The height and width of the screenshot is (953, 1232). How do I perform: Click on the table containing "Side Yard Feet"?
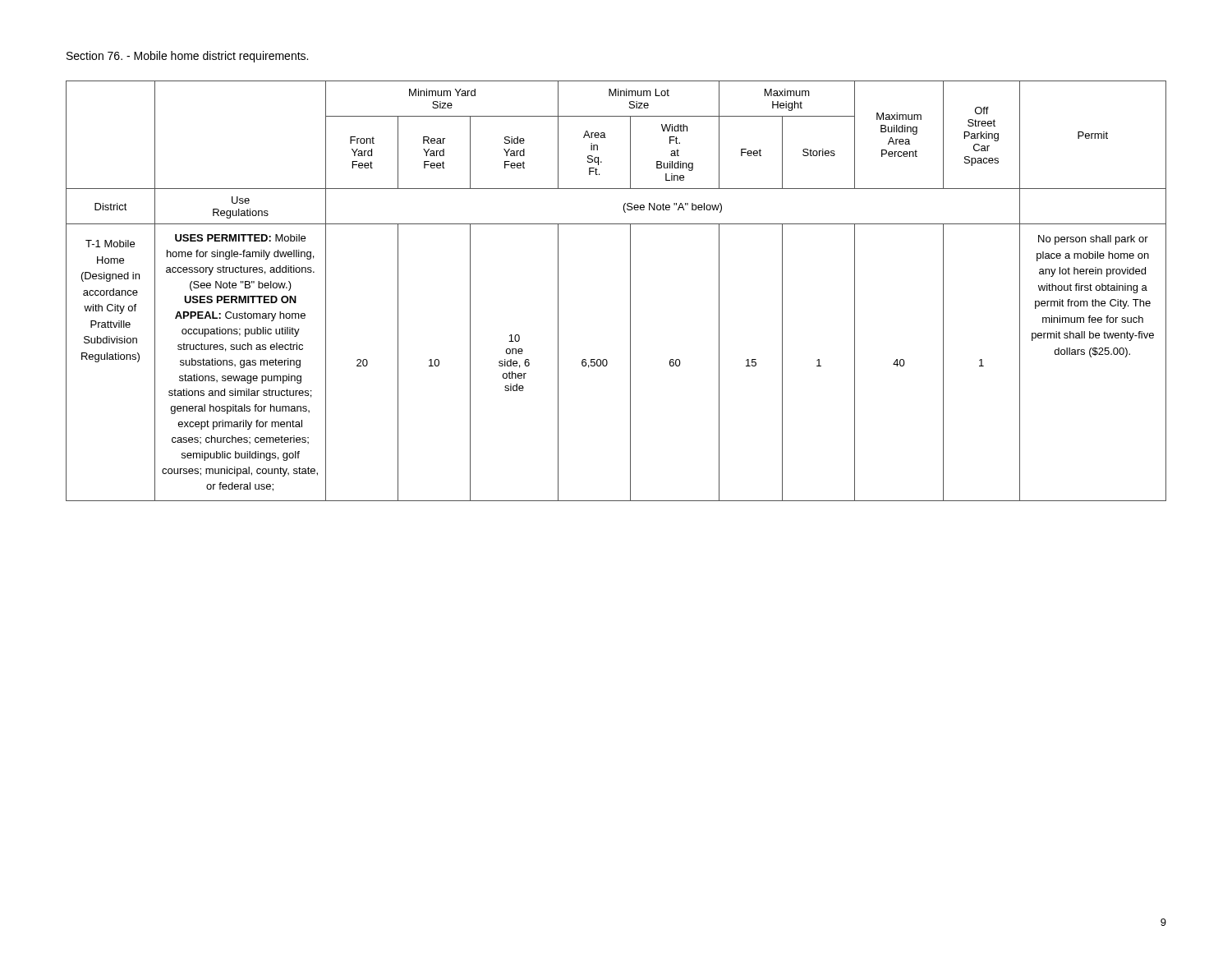coord(616,291)
